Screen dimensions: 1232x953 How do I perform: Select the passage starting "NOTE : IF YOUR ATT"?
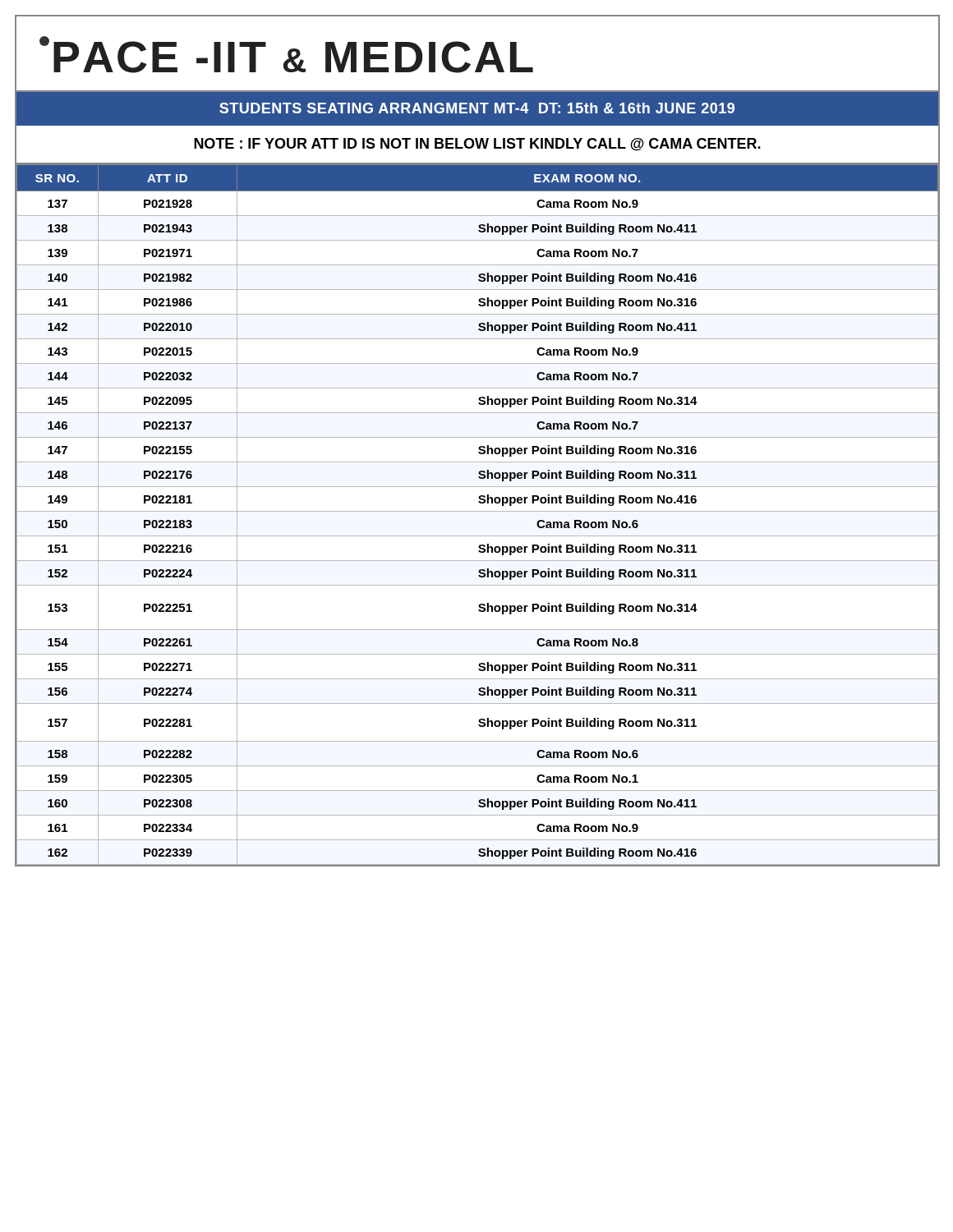point(477,144)
